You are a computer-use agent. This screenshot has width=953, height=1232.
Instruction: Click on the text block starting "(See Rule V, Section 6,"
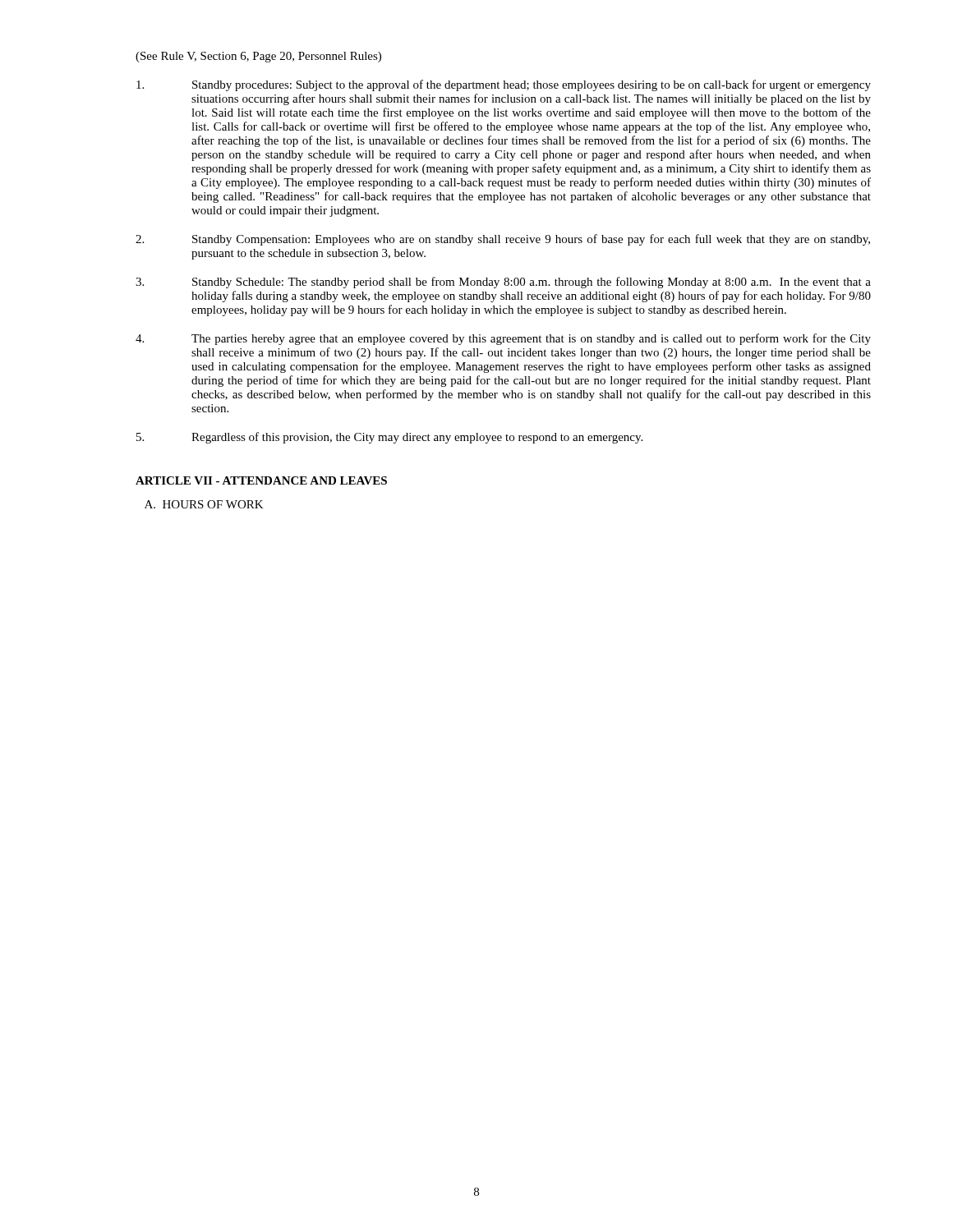pyautogui.click(x=259, y=56)
